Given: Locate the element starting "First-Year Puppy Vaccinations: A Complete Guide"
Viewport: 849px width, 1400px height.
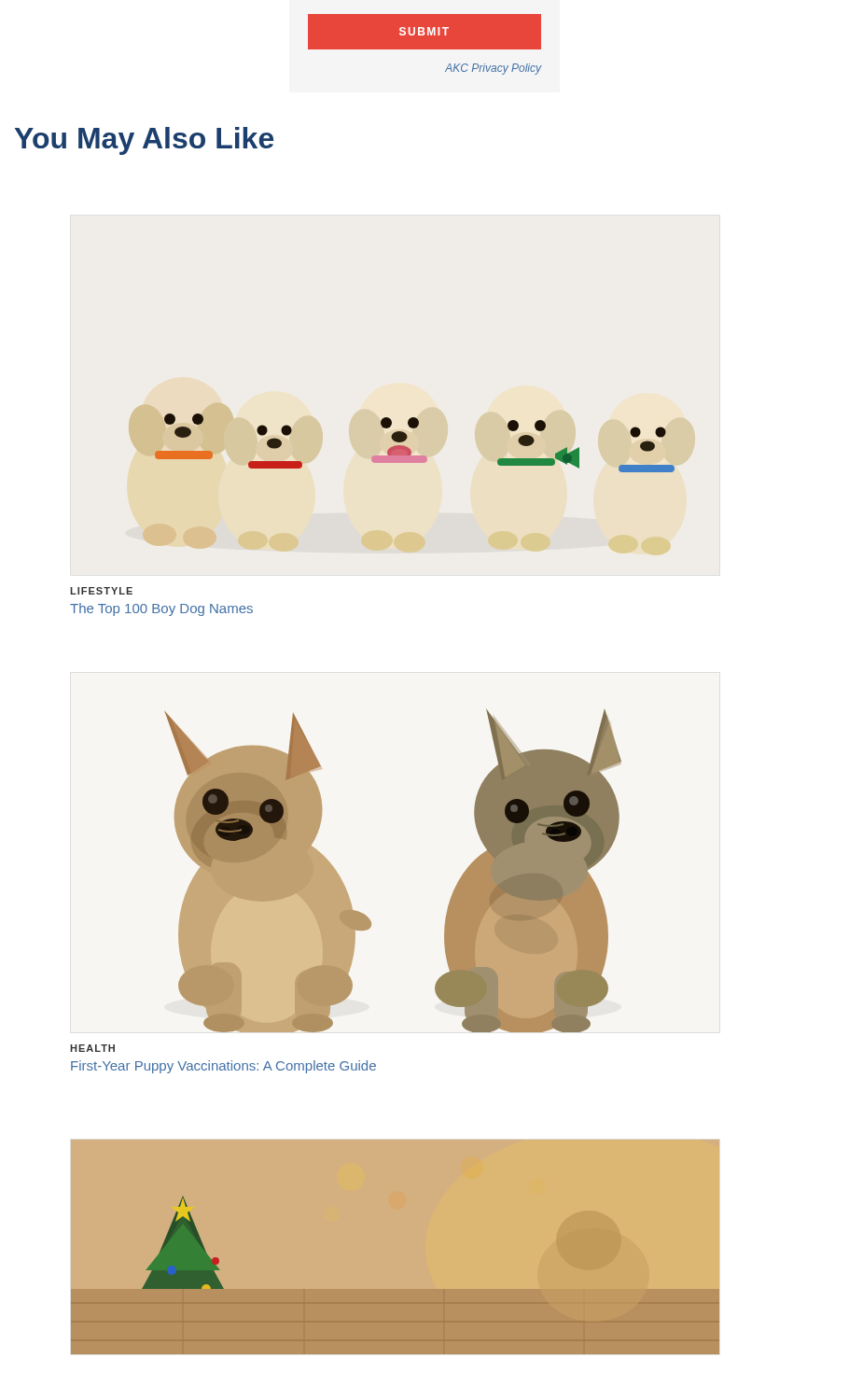Looking at the screenshot, I should pos(223,1065).
